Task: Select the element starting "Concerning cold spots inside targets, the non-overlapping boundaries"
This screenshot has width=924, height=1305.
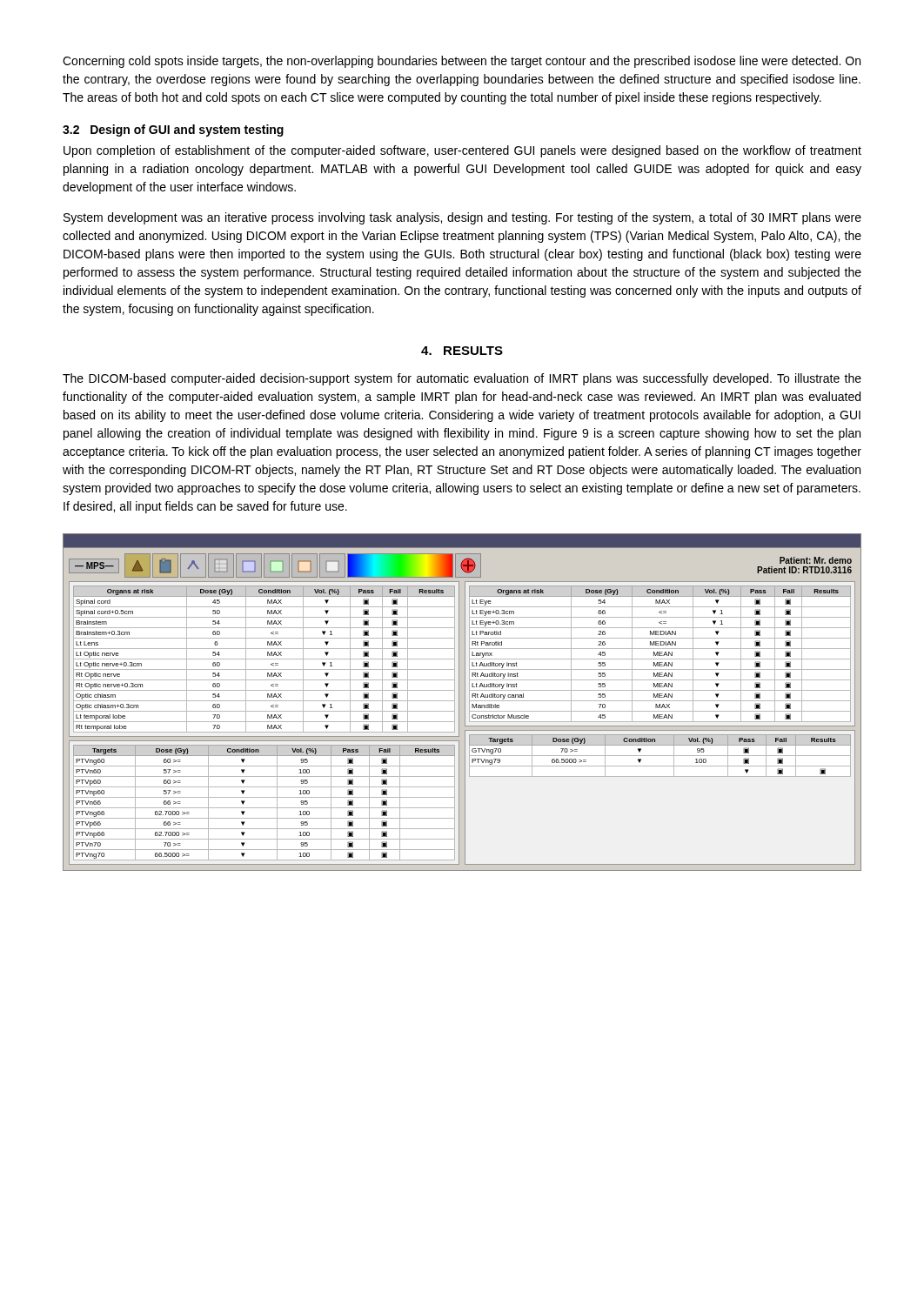Action: [x=462, y=79]
